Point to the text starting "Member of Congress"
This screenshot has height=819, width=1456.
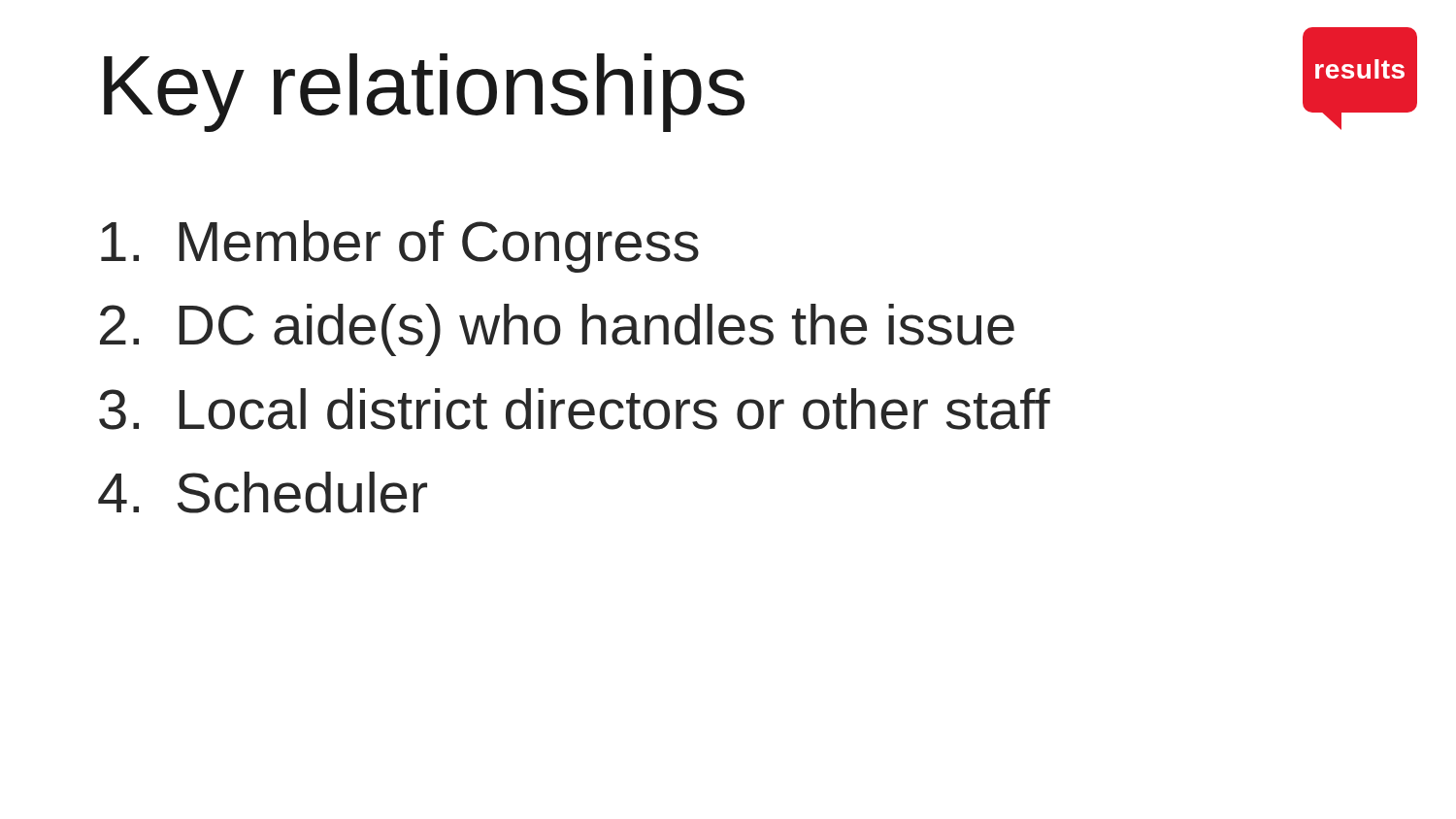point(399,242)
